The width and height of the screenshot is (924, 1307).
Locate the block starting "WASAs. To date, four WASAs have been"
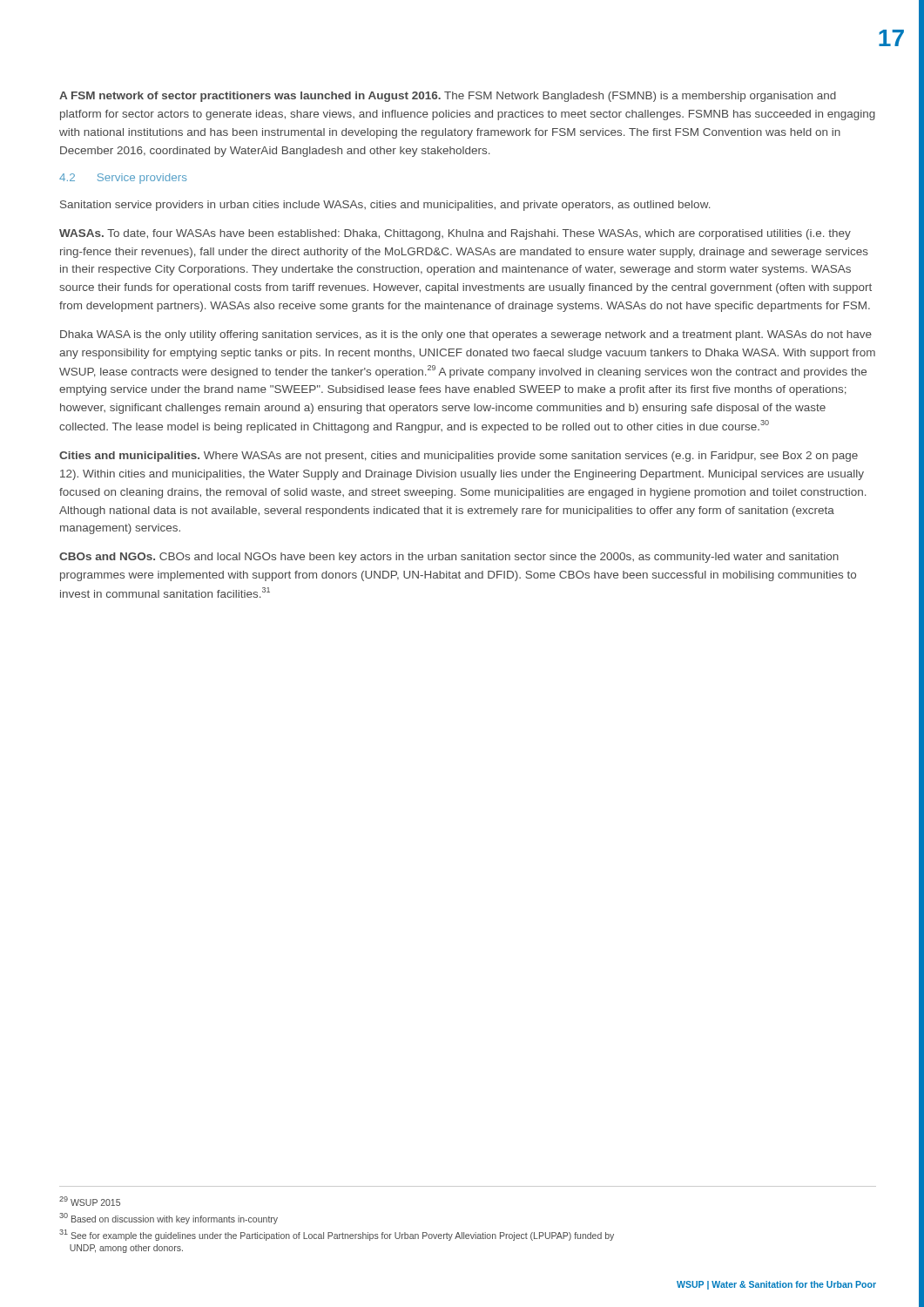click(468, 270)
